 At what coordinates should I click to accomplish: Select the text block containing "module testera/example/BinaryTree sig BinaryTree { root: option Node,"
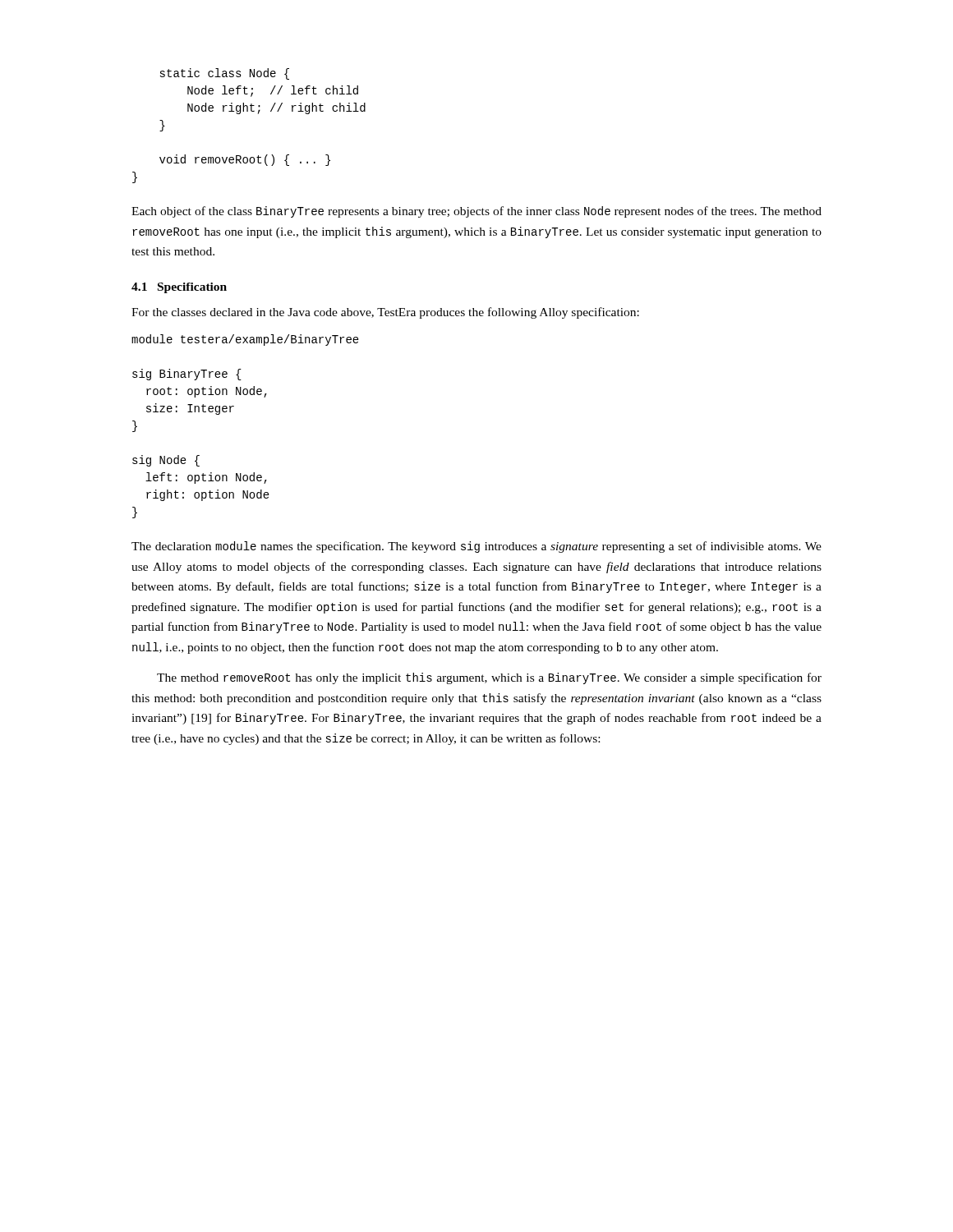[245, 340]
